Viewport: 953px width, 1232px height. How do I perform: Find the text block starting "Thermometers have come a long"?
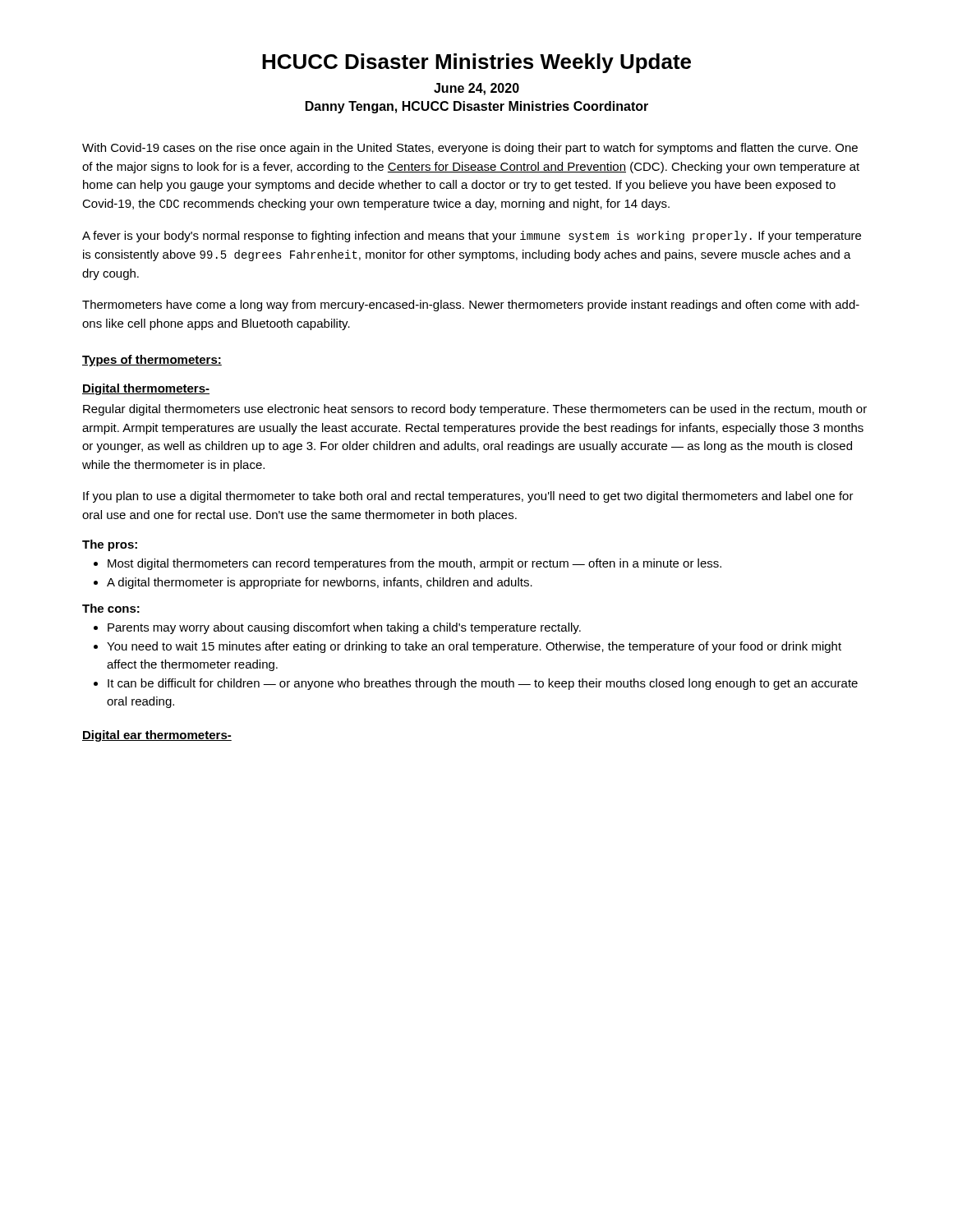tap(471, 314)
